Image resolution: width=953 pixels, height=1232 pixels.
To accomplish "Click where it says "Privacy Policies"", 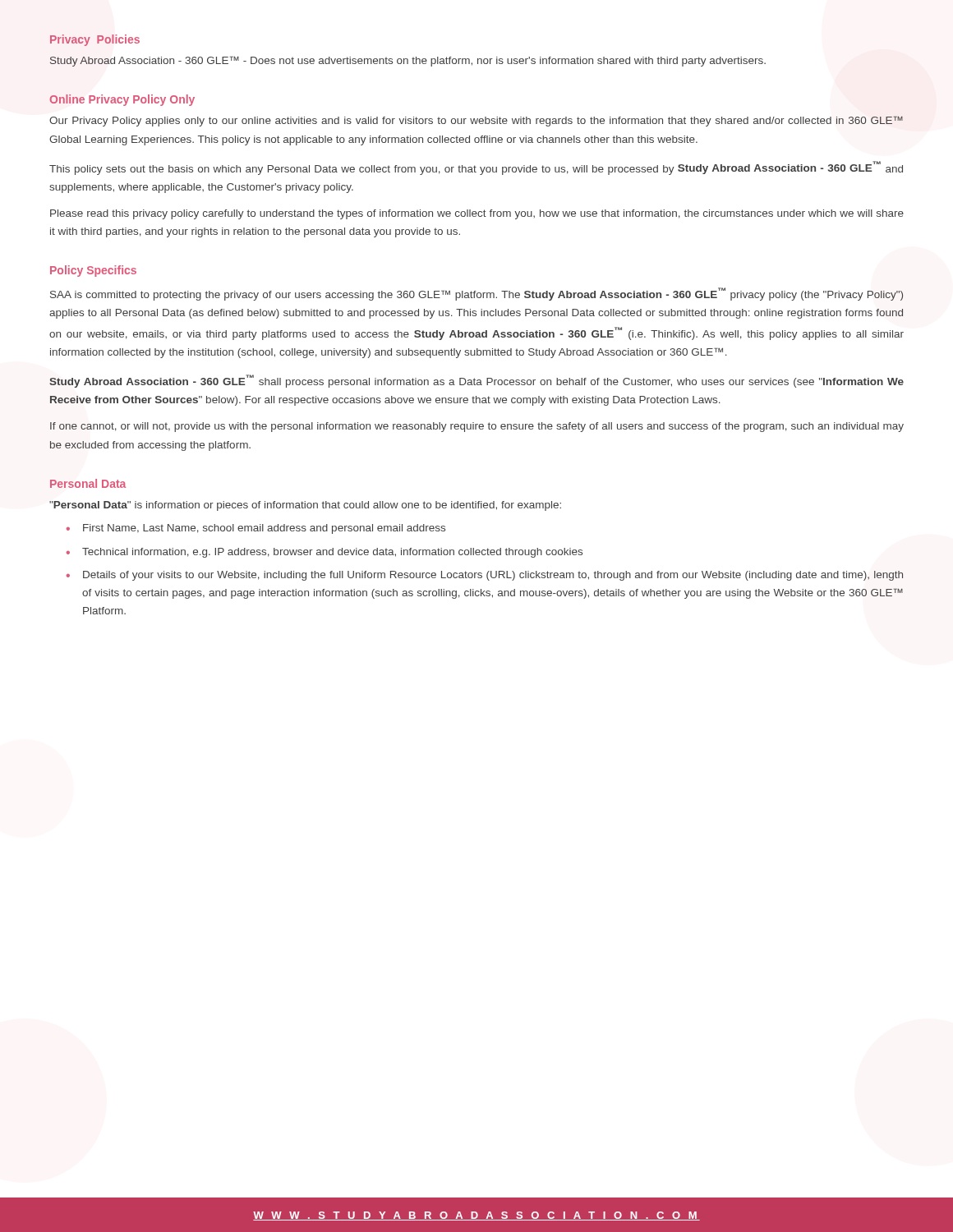I will (x=95, y=39).
